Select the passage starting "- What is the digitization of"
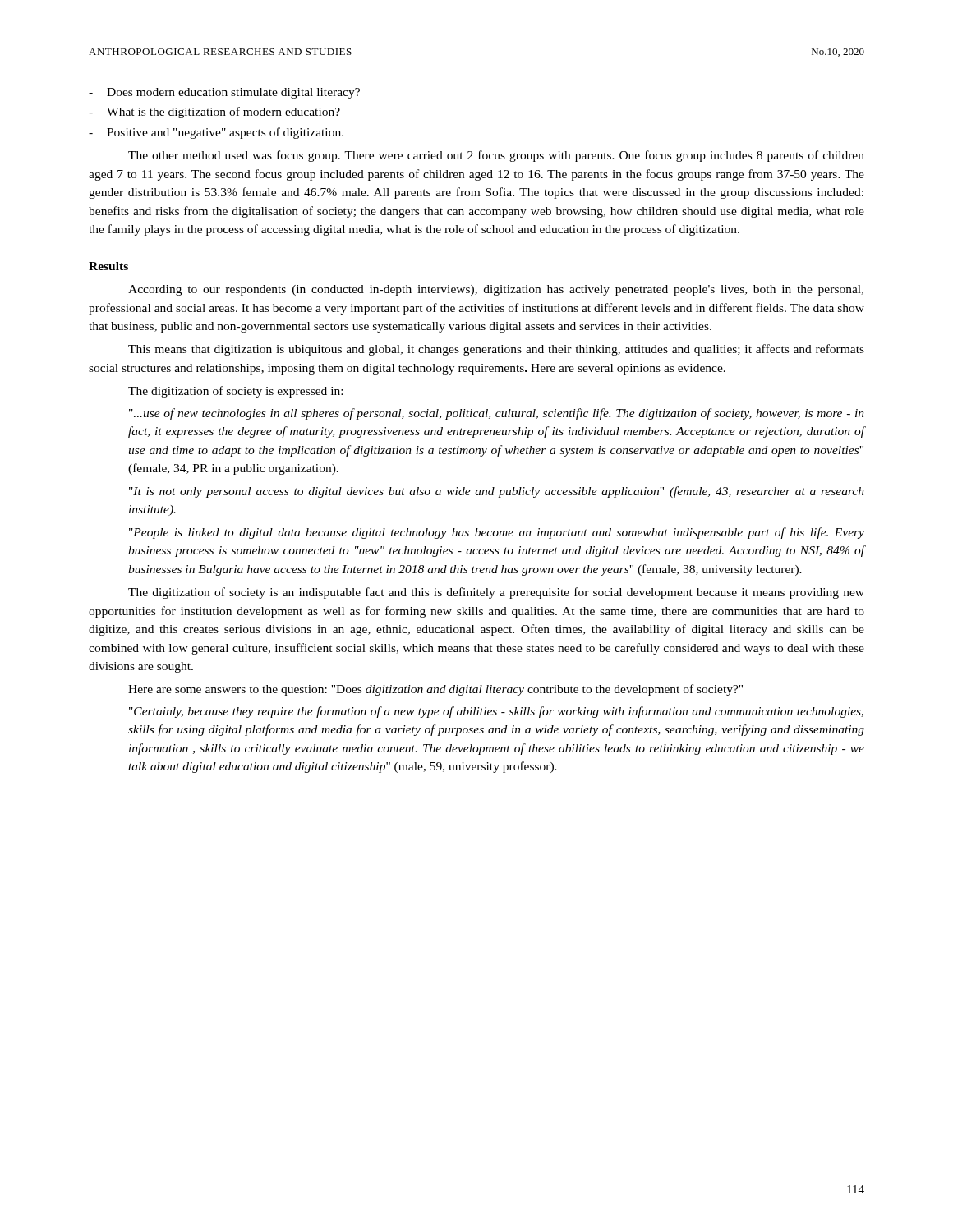 pos(214,112)
